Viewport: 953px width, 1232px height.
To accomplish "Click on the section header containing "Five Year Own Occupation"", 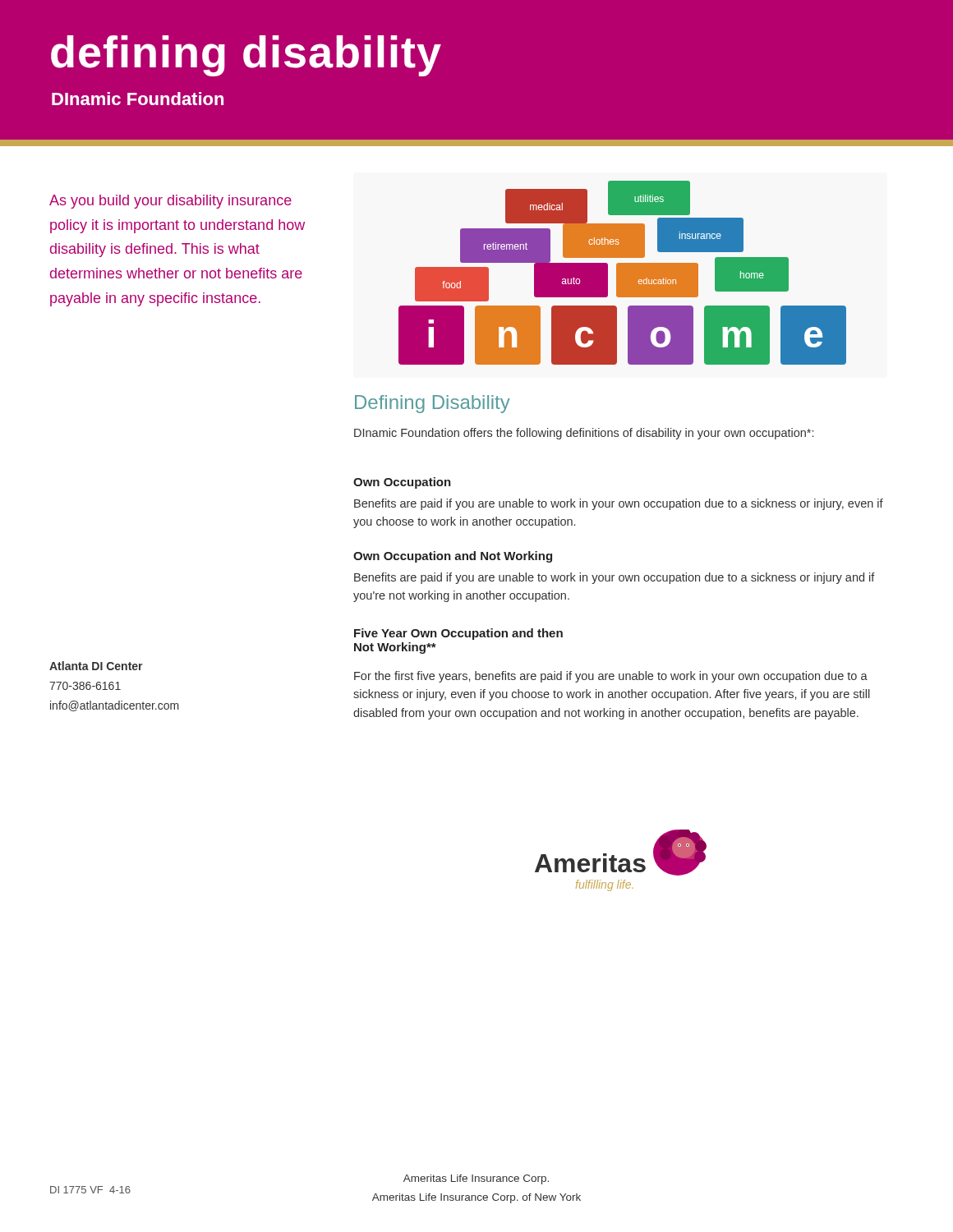I will 458,640.
